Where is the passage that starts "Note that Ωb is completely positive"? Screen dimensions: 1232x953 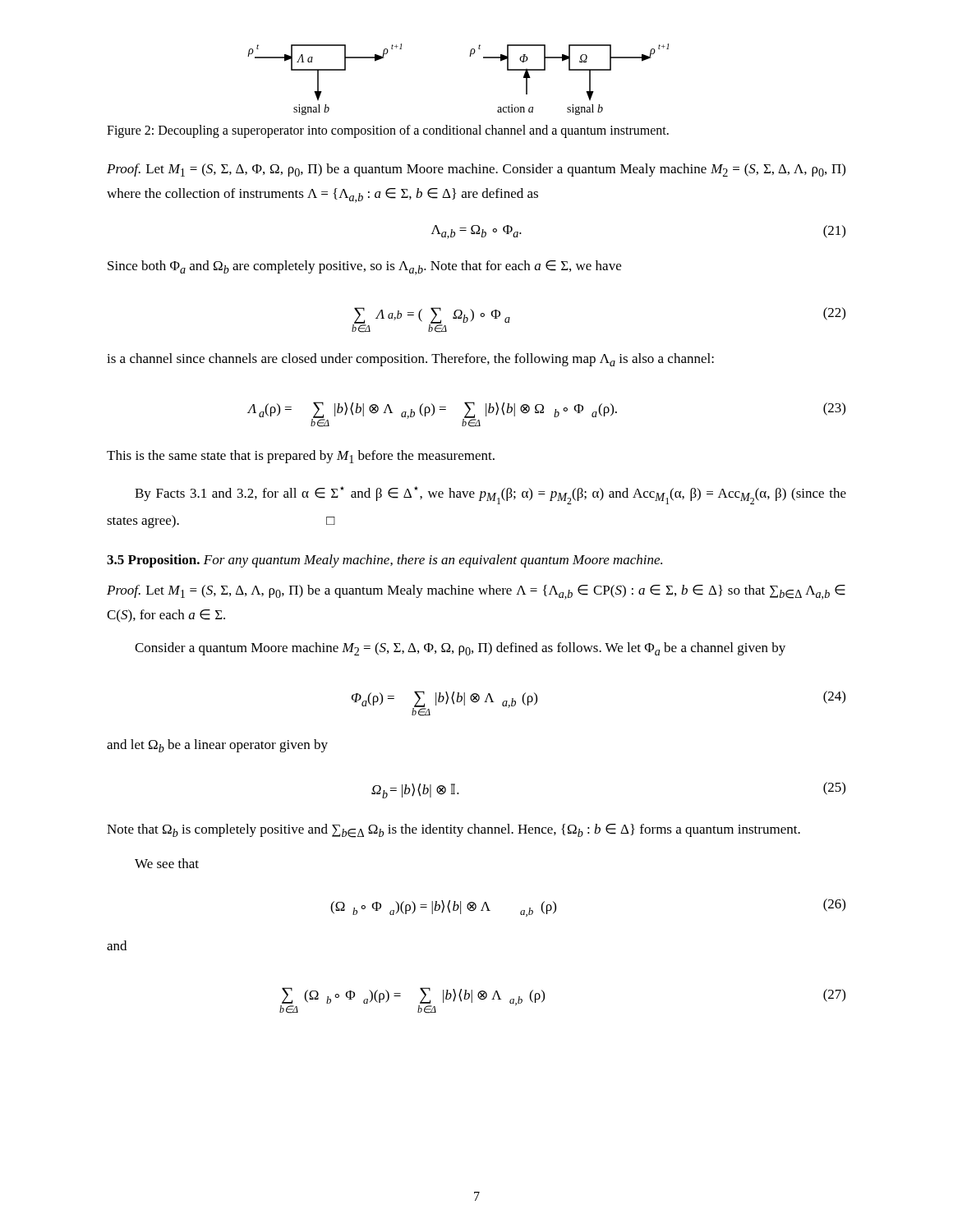454,830
